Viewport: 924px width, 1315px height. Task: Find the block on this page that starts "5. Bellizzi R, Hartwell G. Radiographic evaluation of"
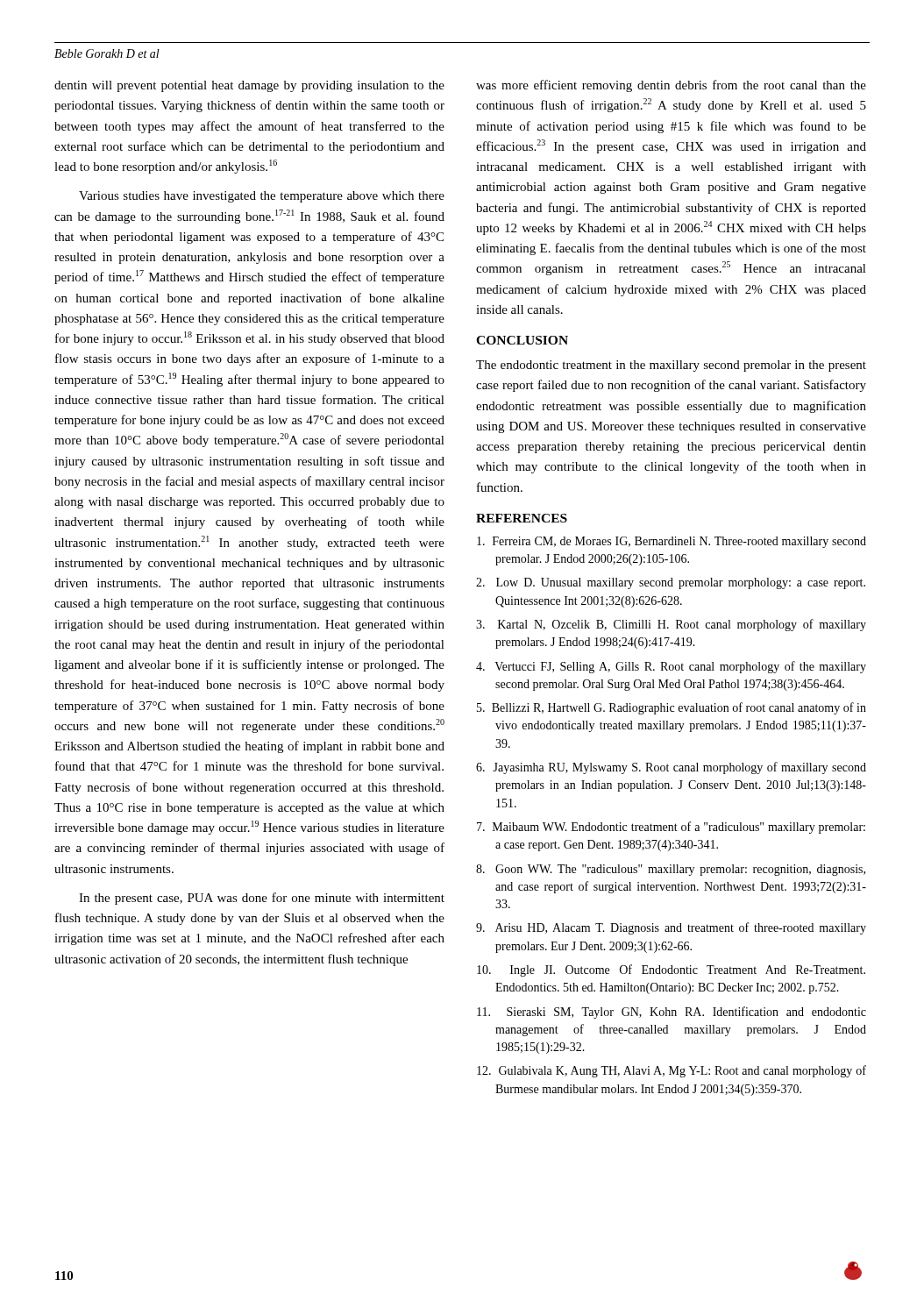click(671, 726)
